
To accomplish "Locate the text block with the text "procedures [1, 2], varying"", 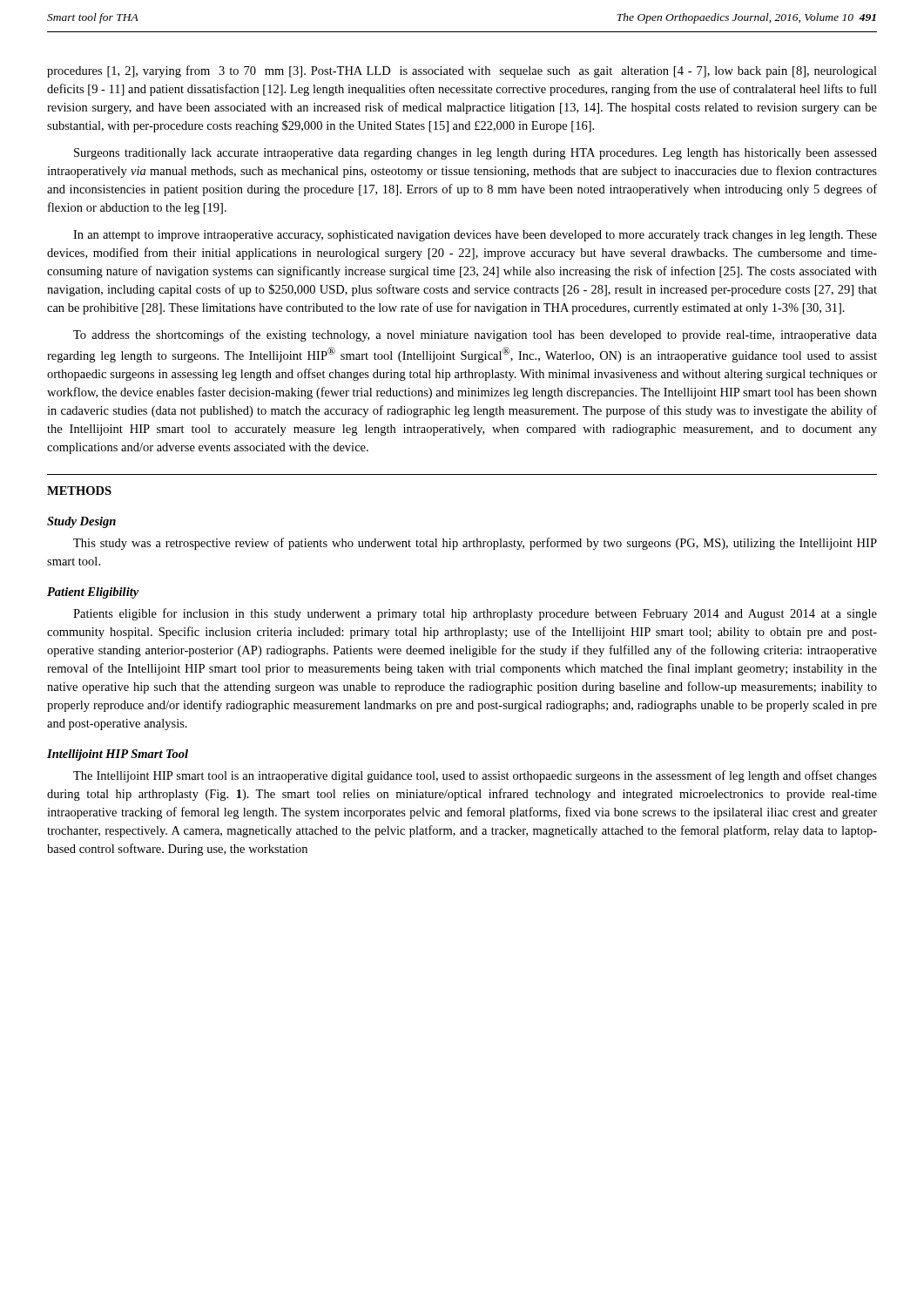I will pyautogui.click(x=462, y=98).
